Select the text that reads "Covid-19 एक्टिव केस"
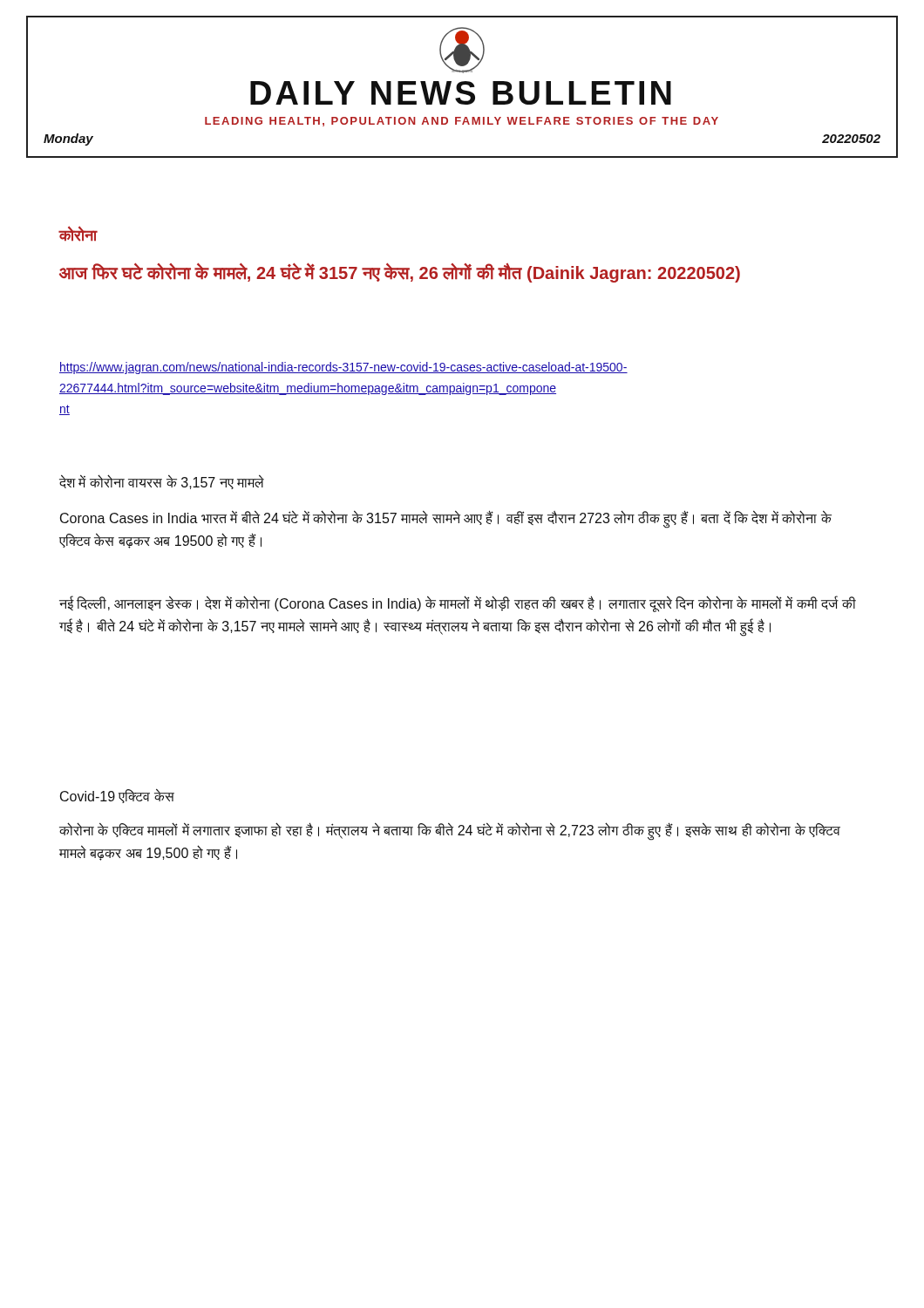 pos(117,797)
